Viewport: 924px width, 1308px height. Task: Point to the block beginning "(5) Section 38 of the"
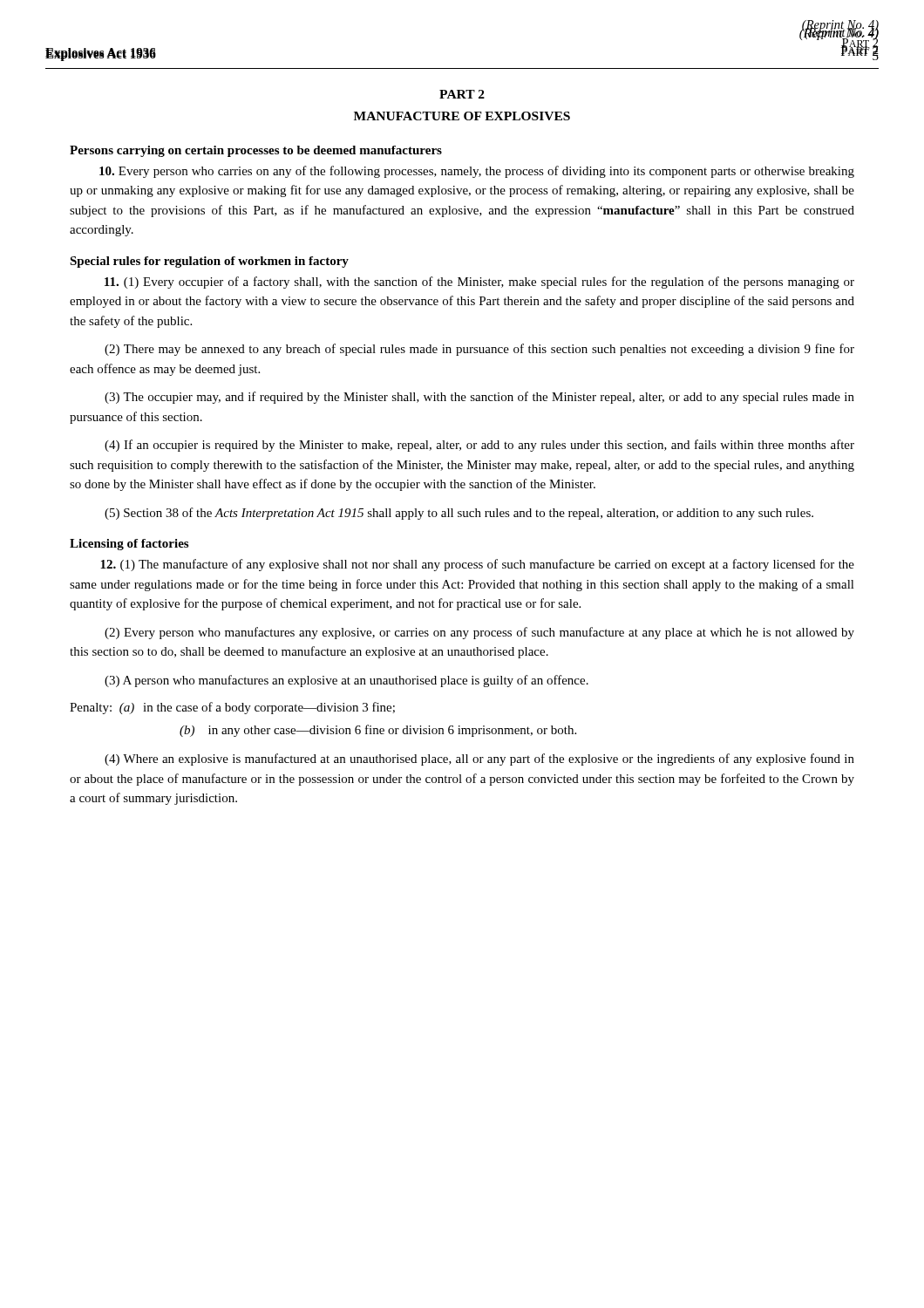pyautogui.click(x=459, y=512)
